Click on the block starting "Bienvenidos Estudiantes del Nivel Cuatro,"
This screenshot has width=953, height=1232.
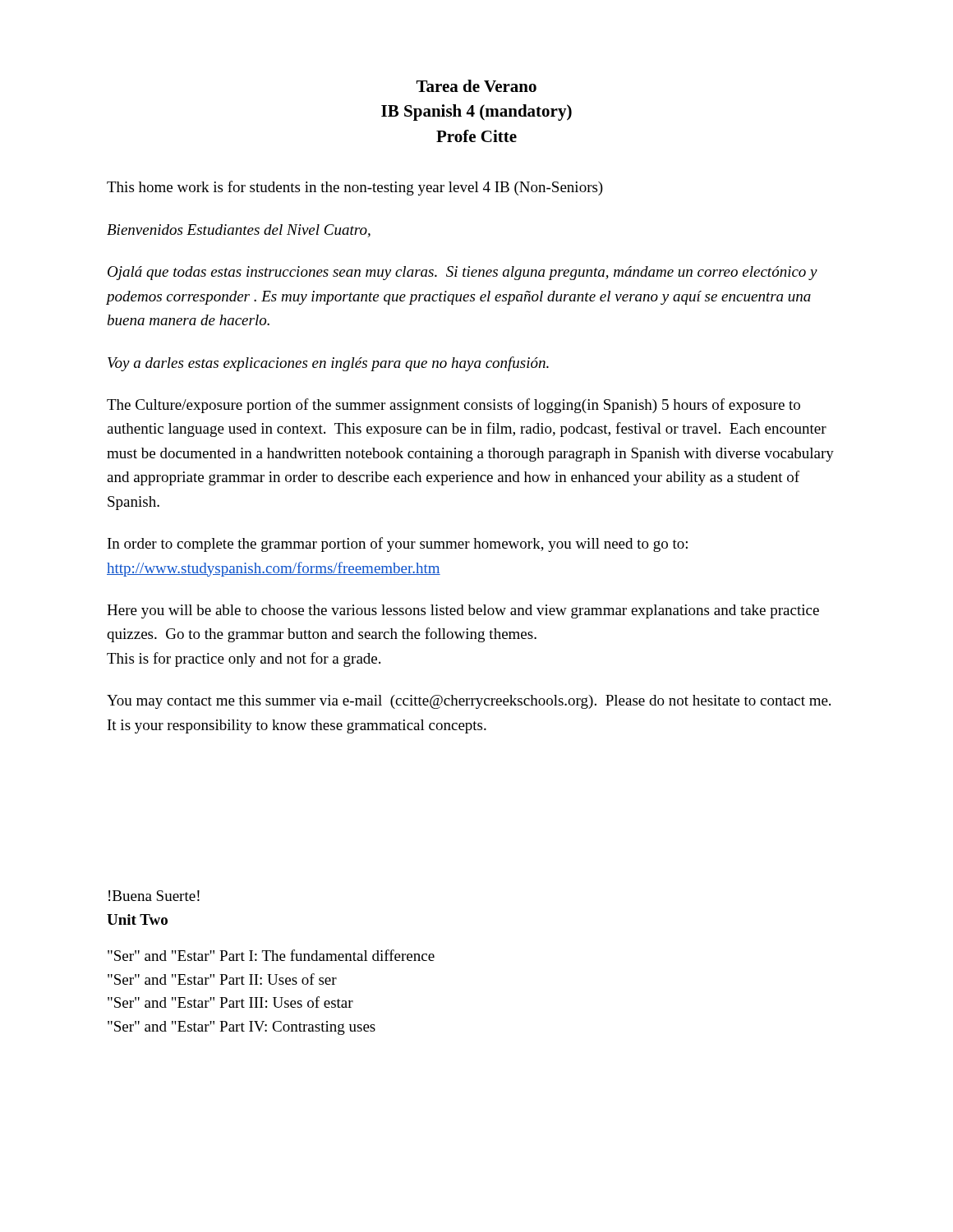pyautogui.click(x=239, y=229)
